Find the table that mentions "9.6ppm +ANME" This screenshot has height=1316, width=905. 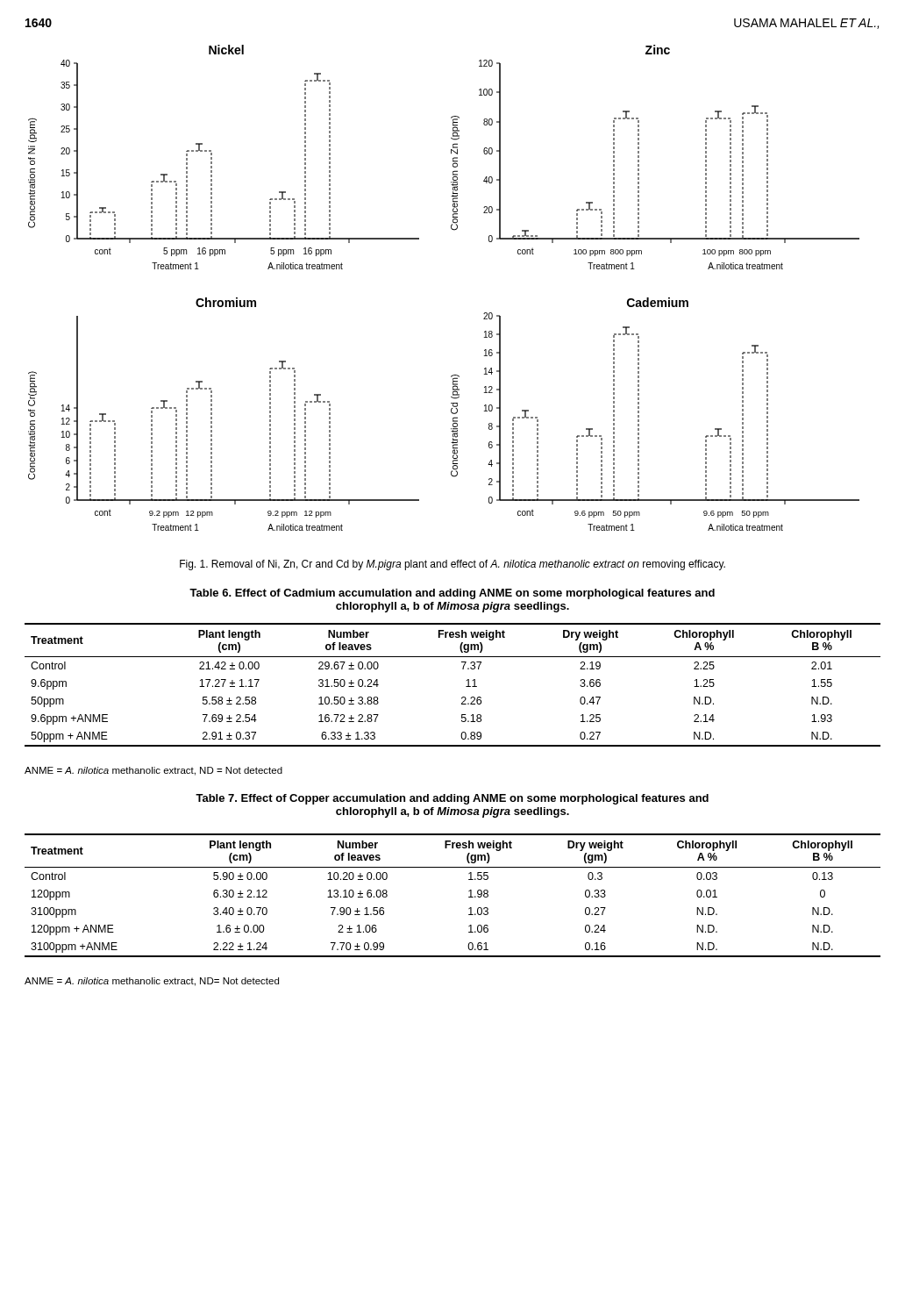[x=452, y=685]
